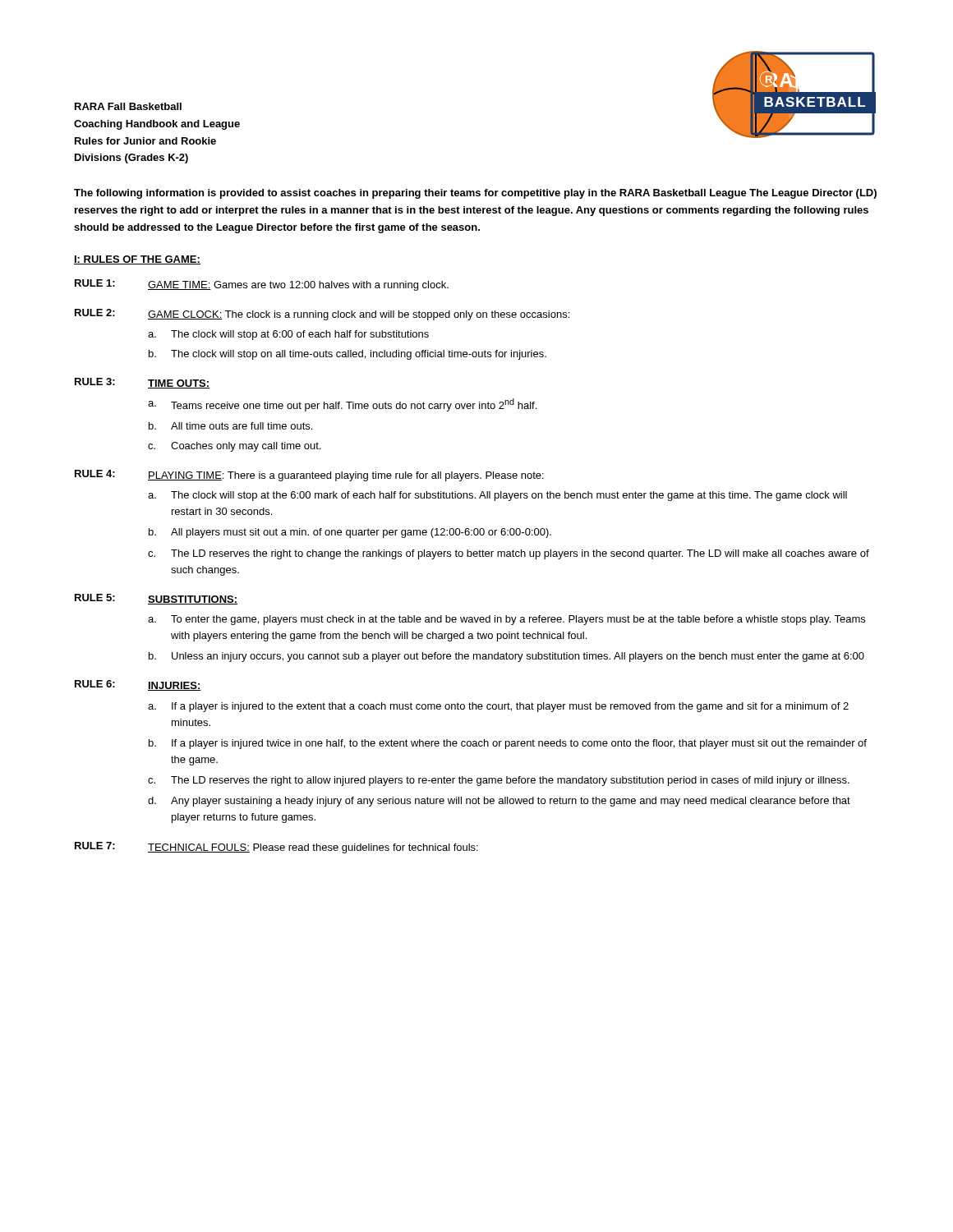
Task: Point to the block beginning "b. The clock will stop on all time-outs"
Action: pos(347,354)
